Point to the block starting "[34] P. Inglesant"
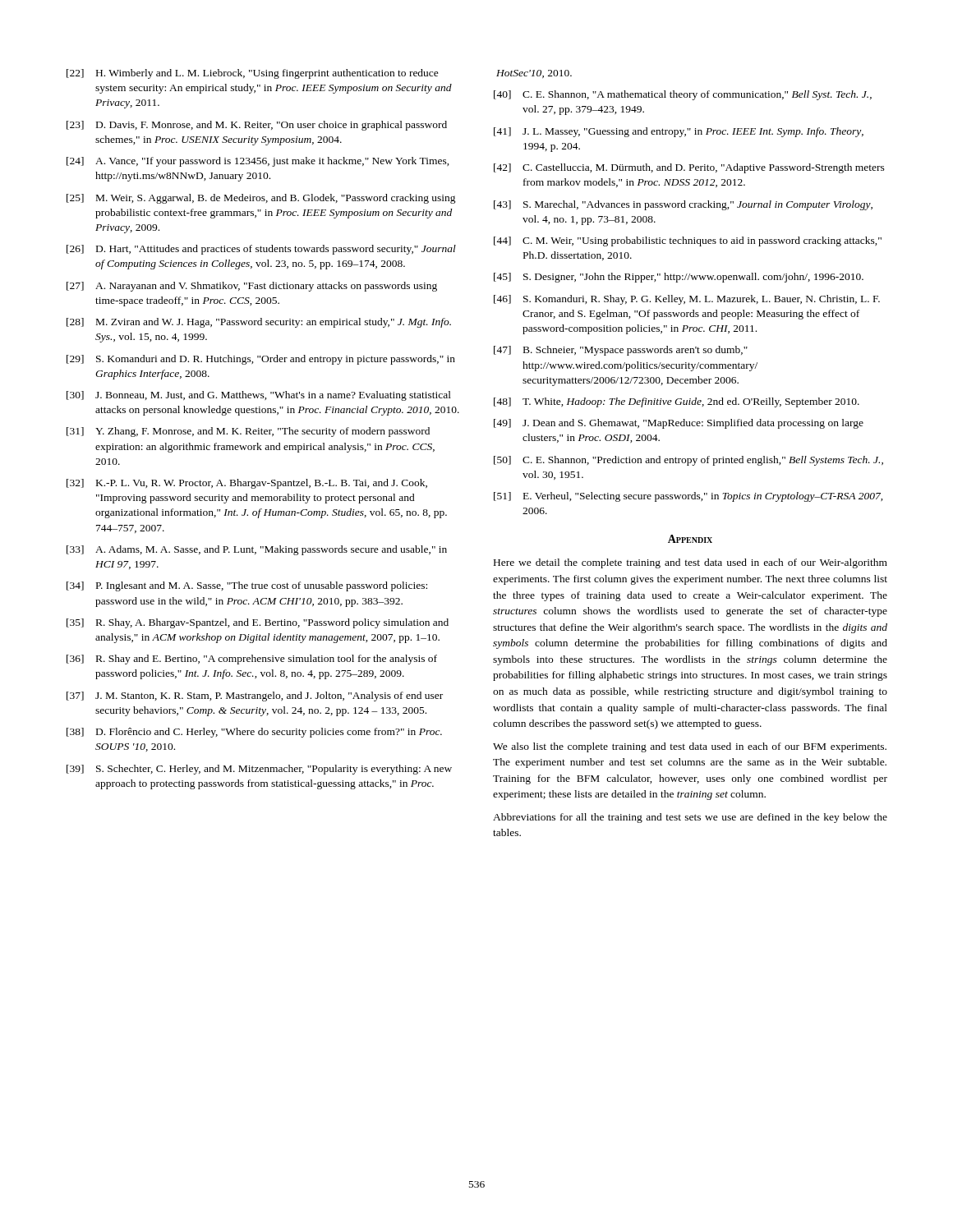 263,594
